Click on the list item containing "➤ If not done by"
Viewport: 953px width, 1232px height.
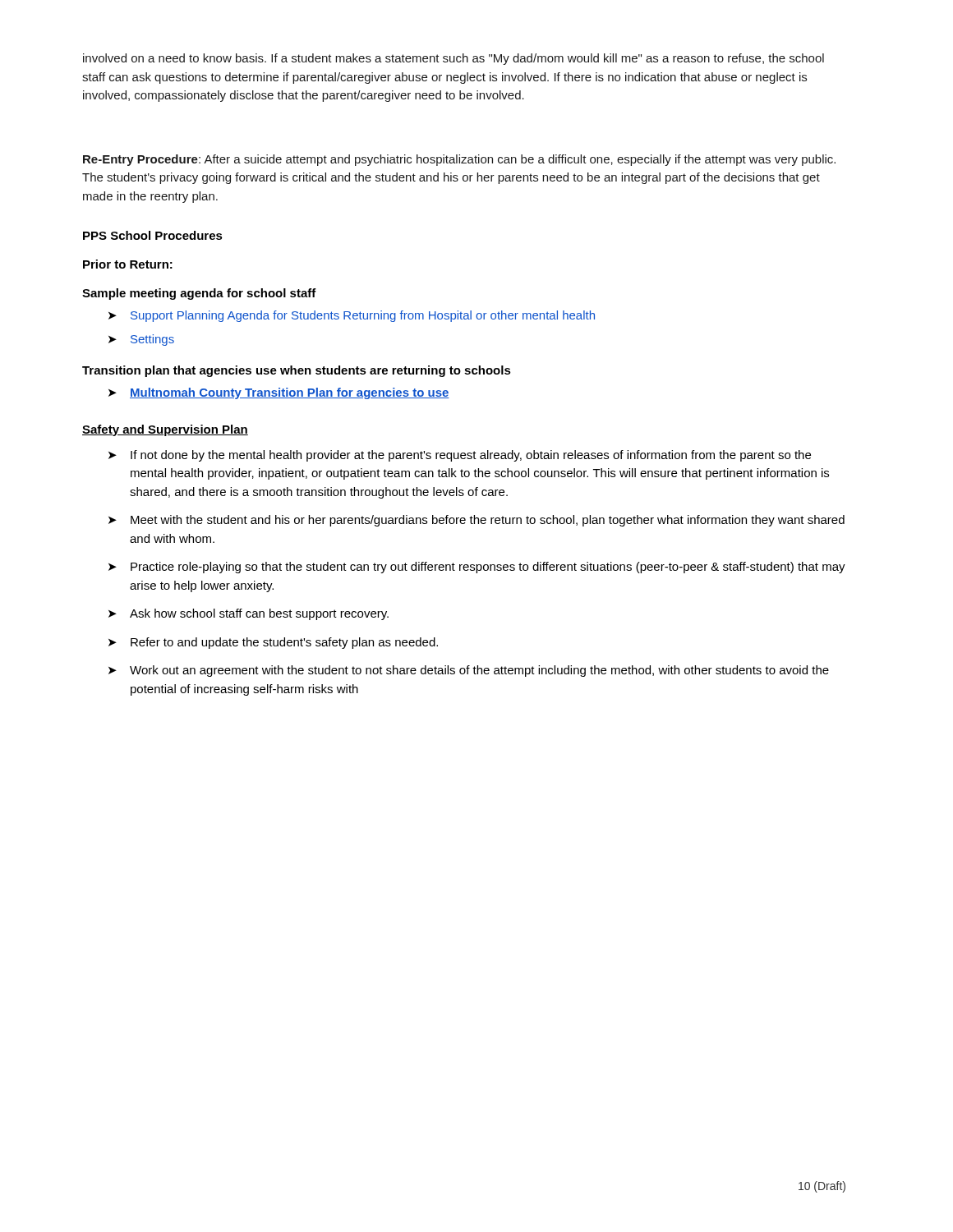(x=476, y=473)
